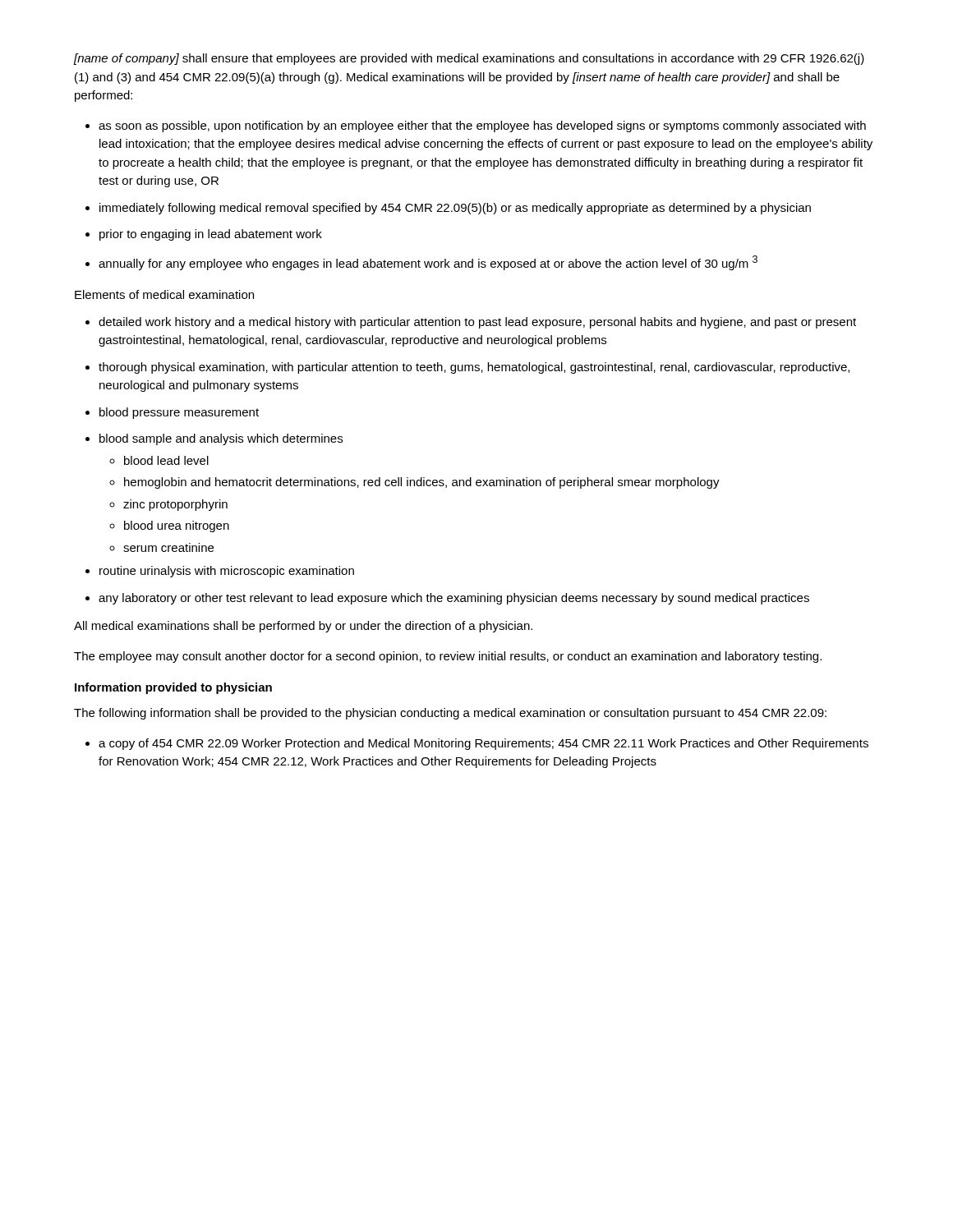This screenshot has width=953, height=1232.
Task: Select the text starting "thorough physical examination, with particular attention to"
Action: coord(489,376)
